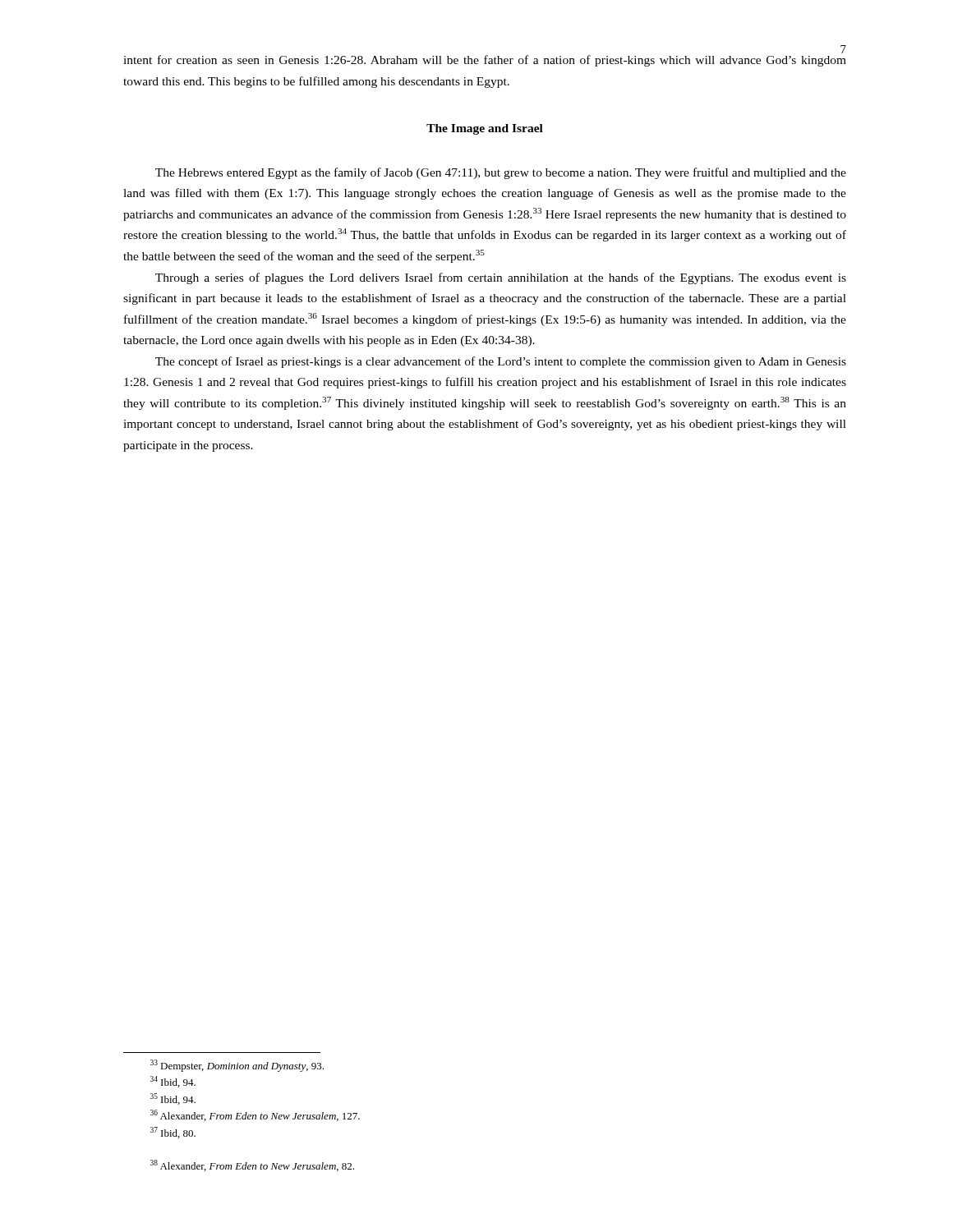
Task: Where does it say "36 Alexander, From Eden to New Jerusalem, 127."?
Action: pos(255,1115)
